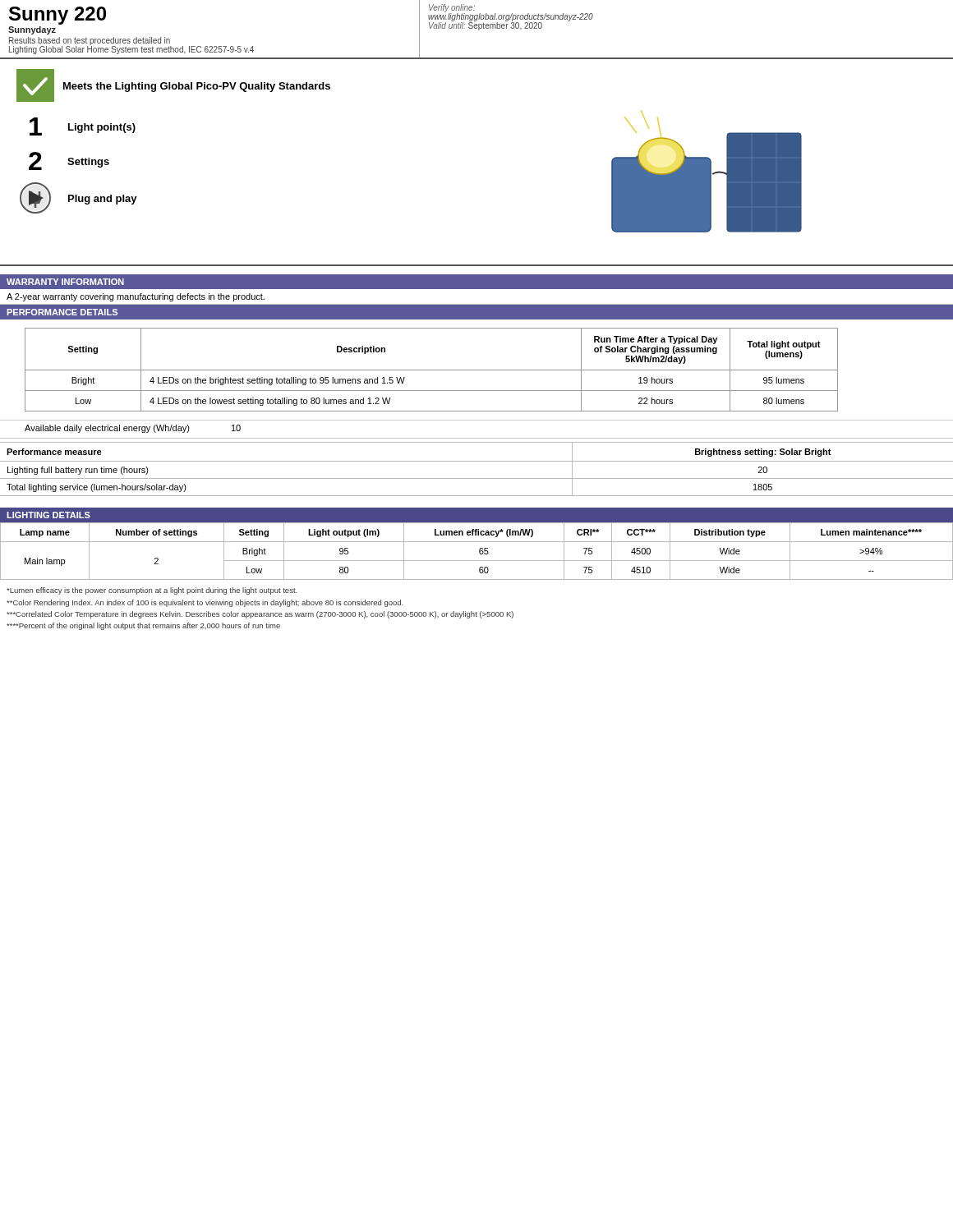Click on the region starting "WARRANTY INFORMATION"
The height and width of the screenshot is (1232, 953).
pos(65,282)
